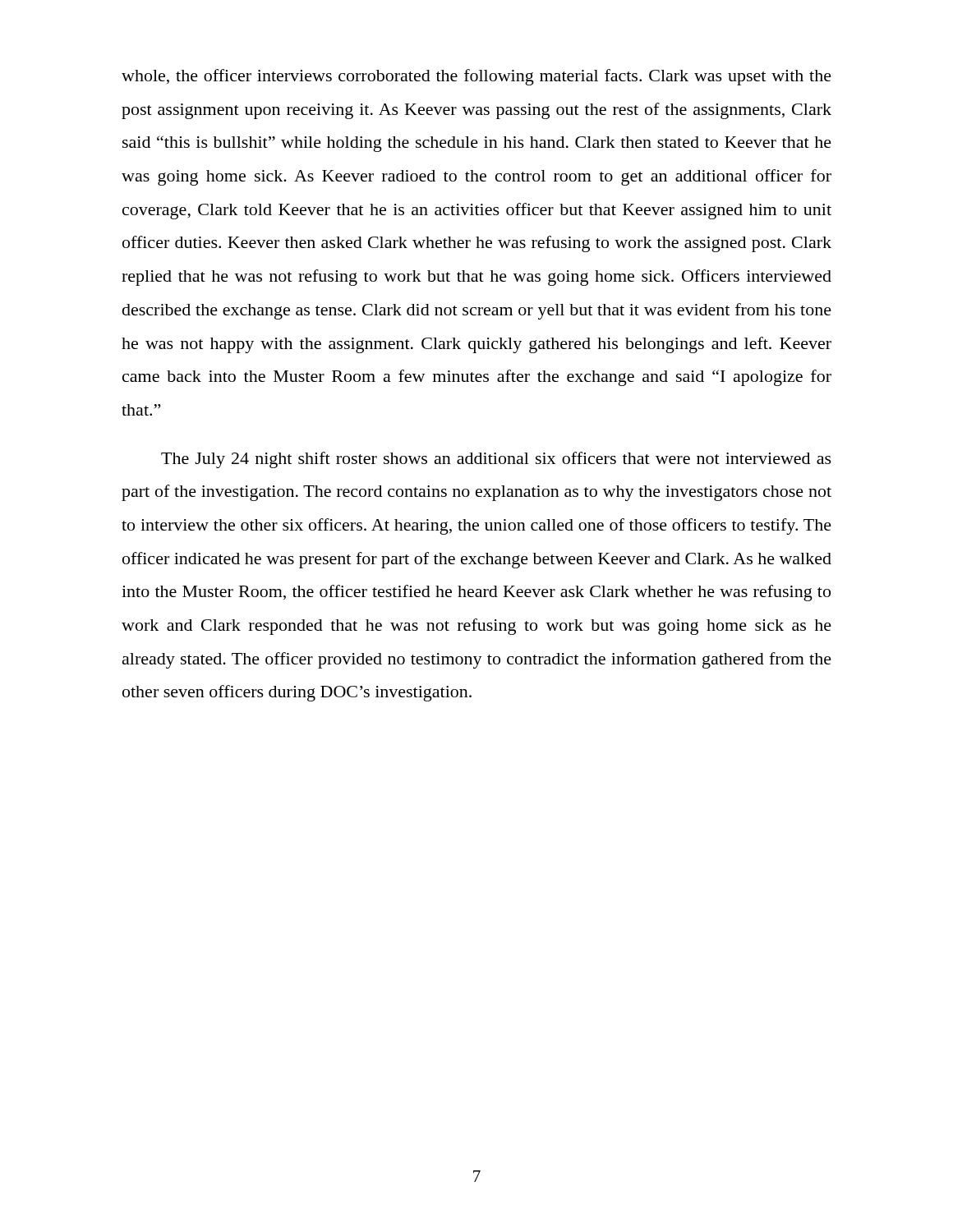Viewport: 953px width, 1232px height.
Task: Find the block on this page that starts "The July 24 night shift roster shows"
Action: coord(476,574)
